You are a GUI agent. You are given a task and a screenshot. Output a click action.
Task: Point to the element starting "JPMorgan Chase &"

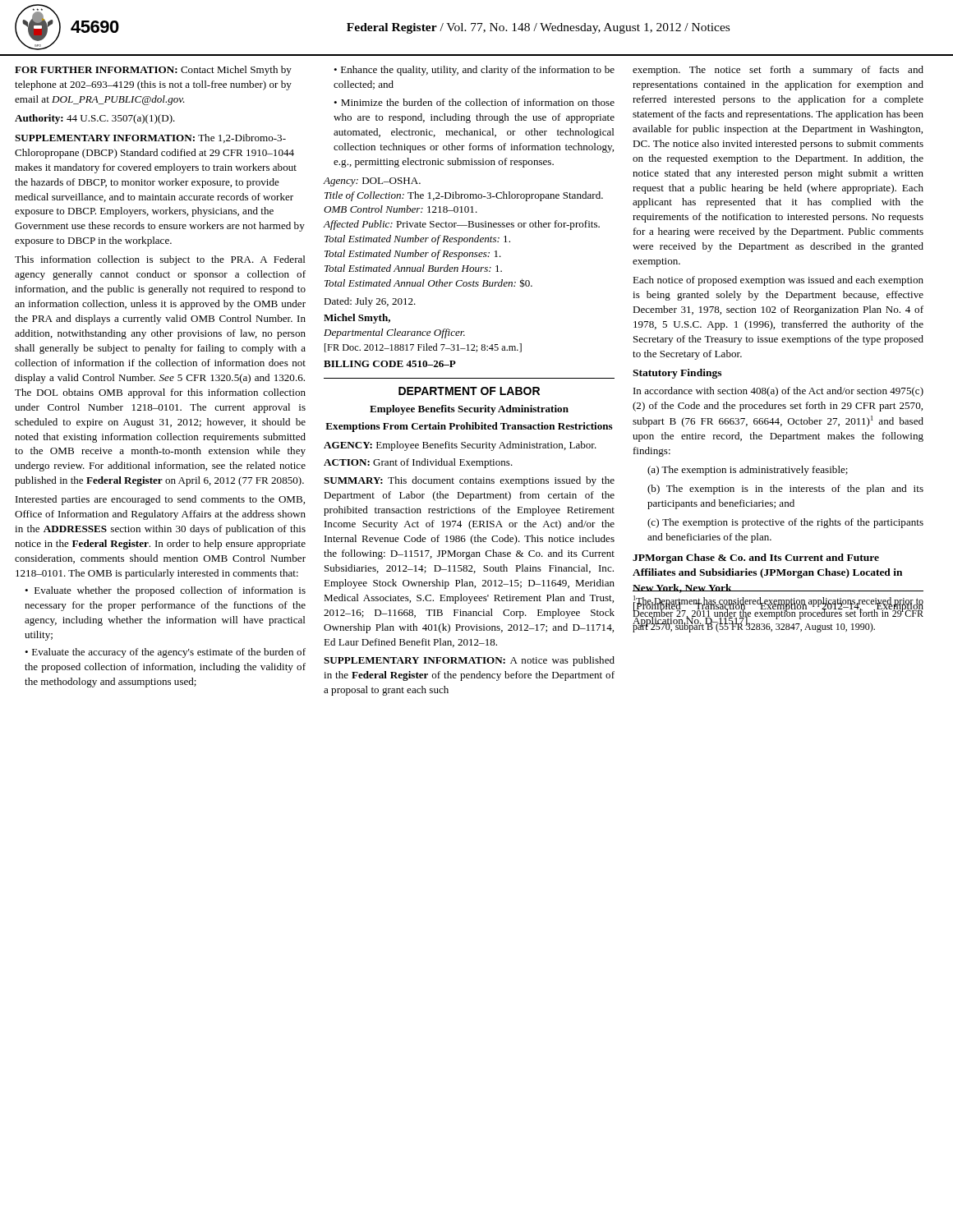[768, 572]
